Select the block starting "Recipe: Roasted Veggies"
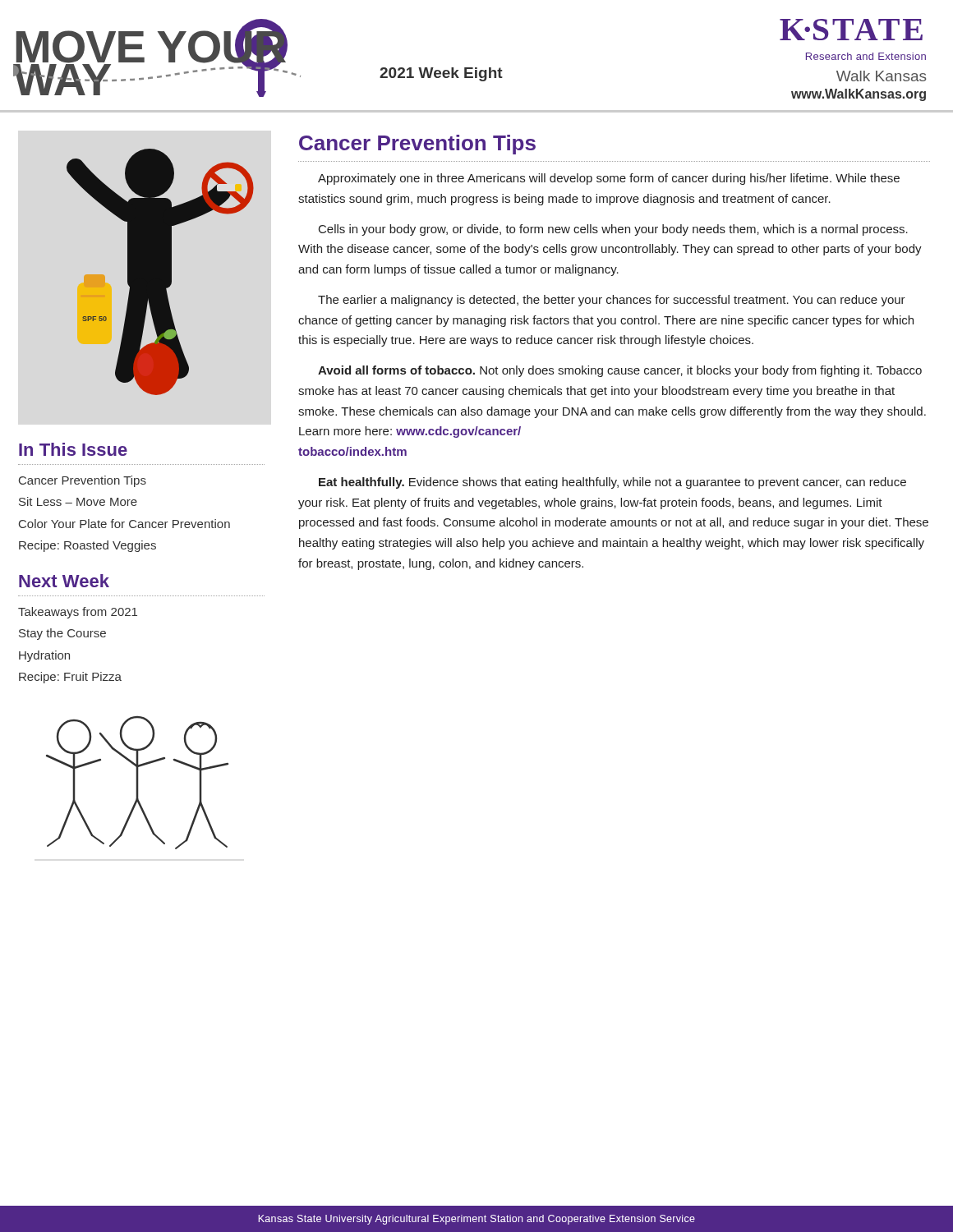 (x=87, y=545)
